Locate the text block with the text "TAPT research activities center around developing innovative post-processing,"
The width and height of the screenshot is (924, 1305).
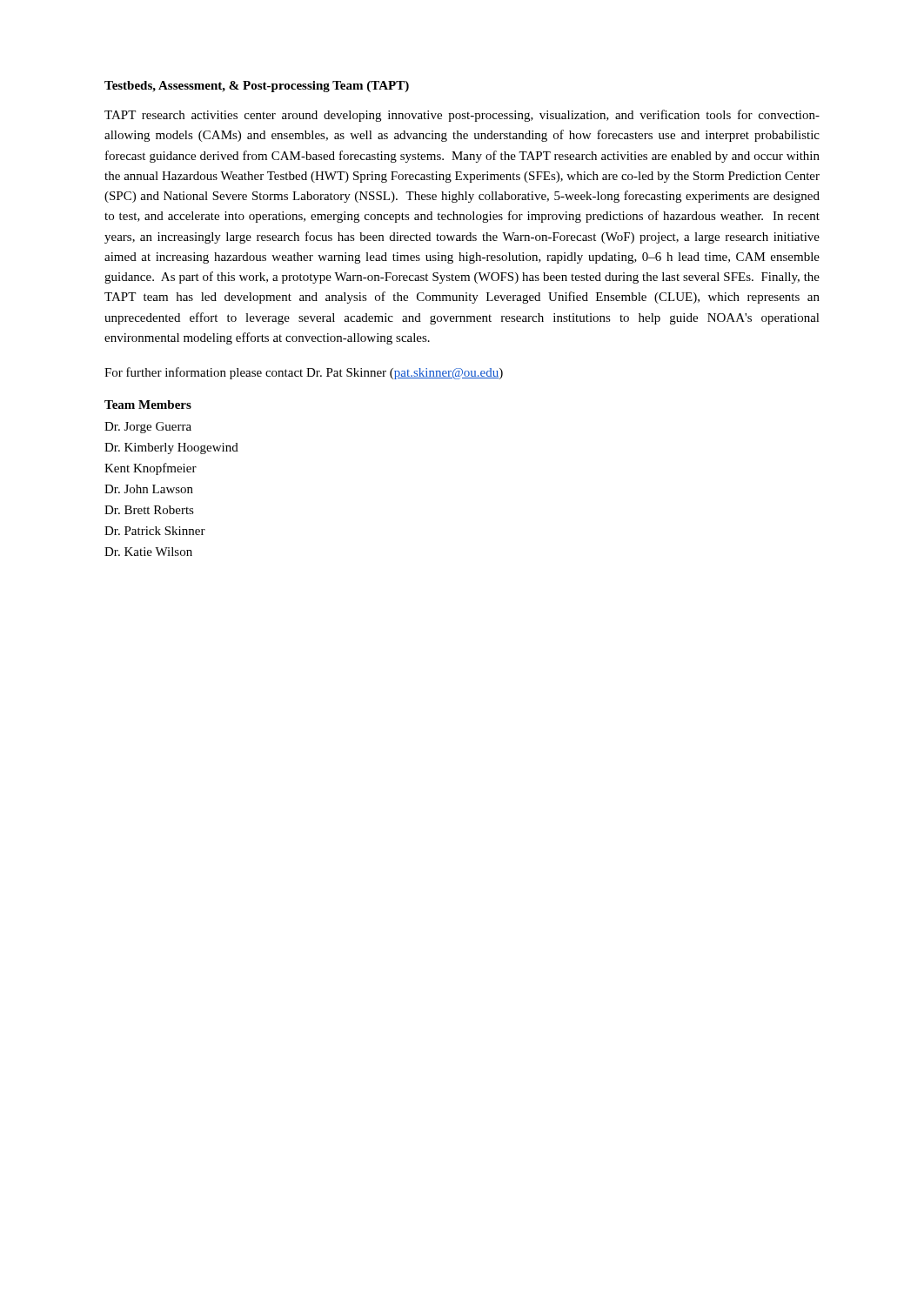pyautogui.click(x=462, y=226)
